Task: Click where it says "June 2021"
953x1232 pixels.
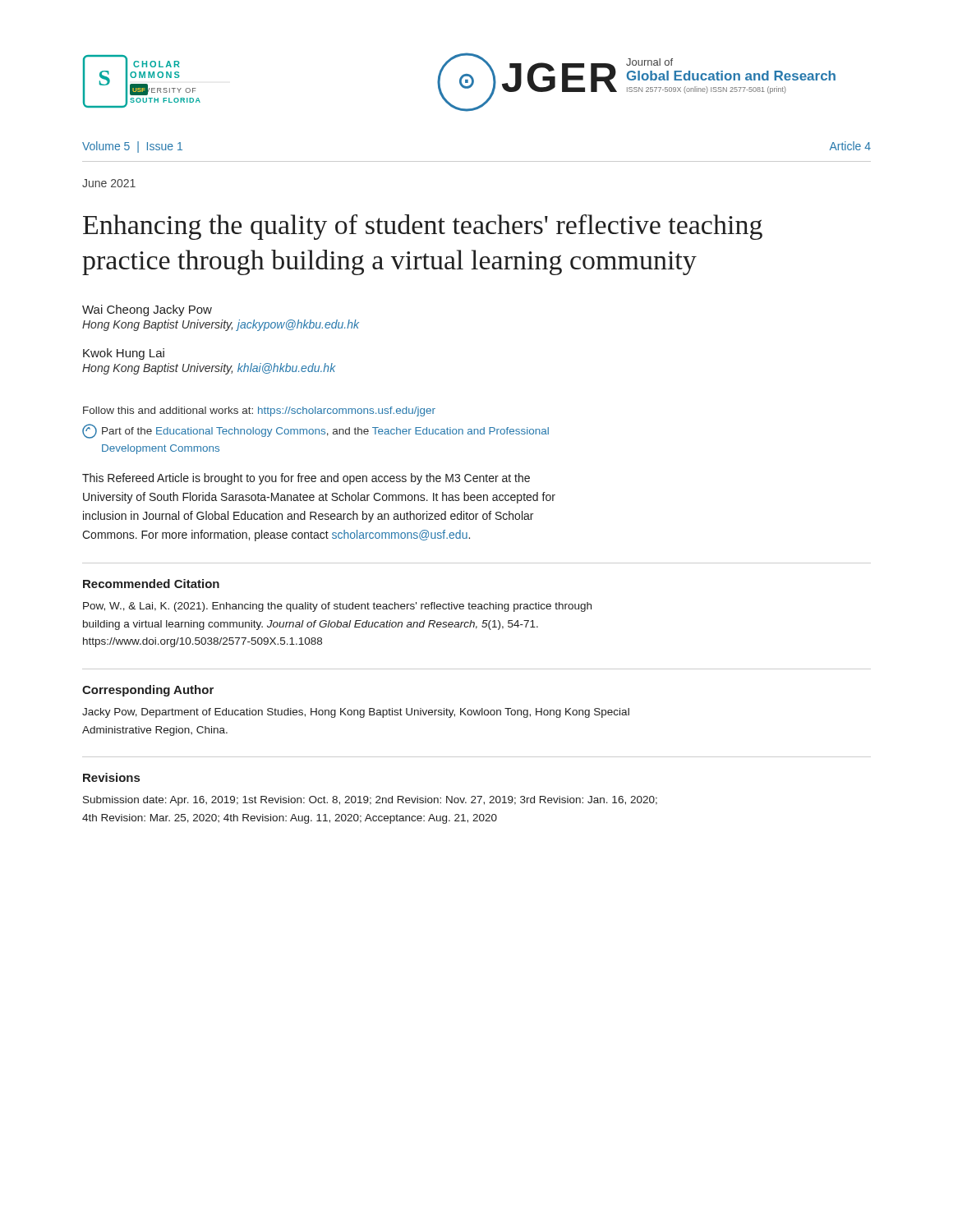Action: (109, 183)
